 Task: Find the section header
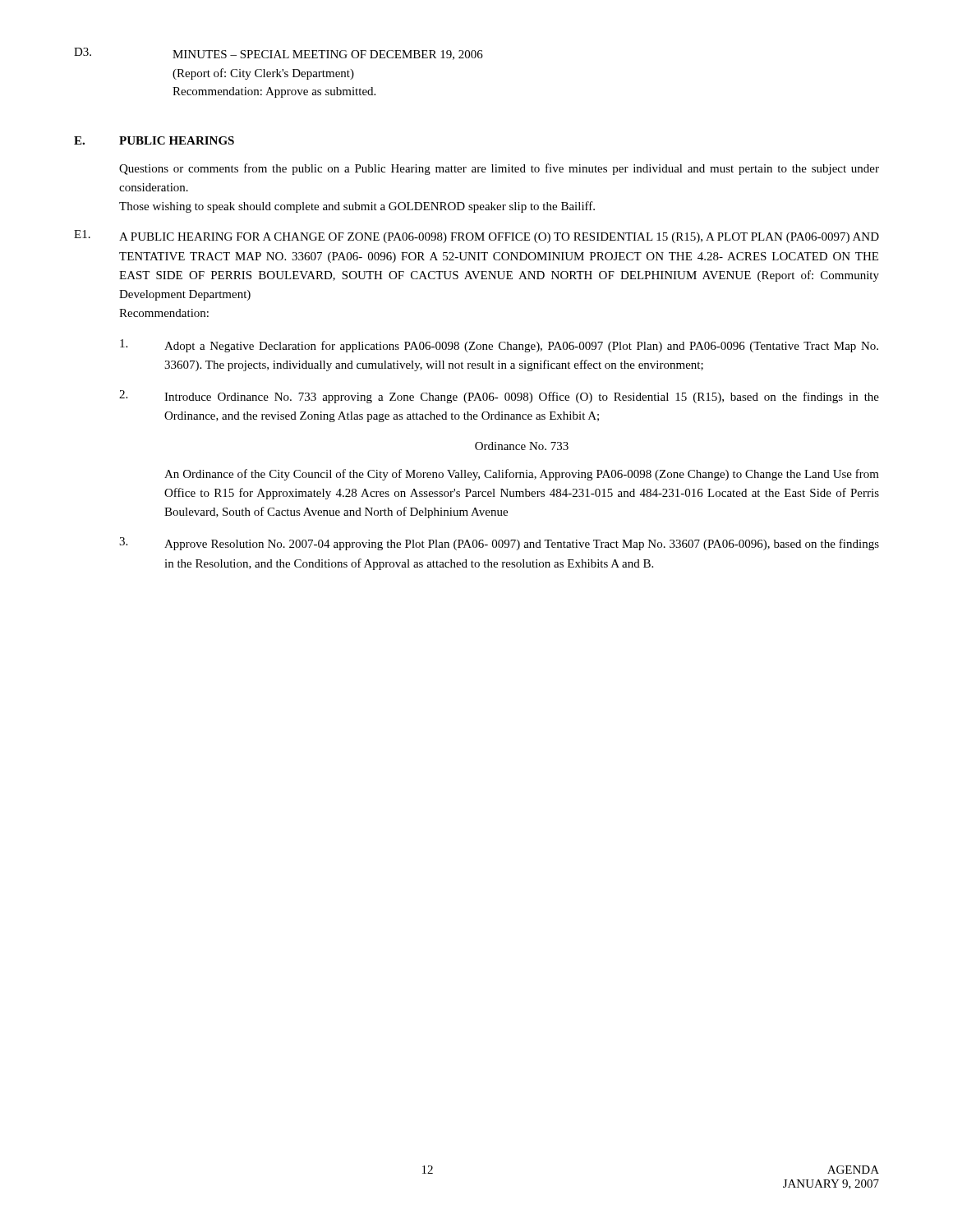click(x=476, y=353)
